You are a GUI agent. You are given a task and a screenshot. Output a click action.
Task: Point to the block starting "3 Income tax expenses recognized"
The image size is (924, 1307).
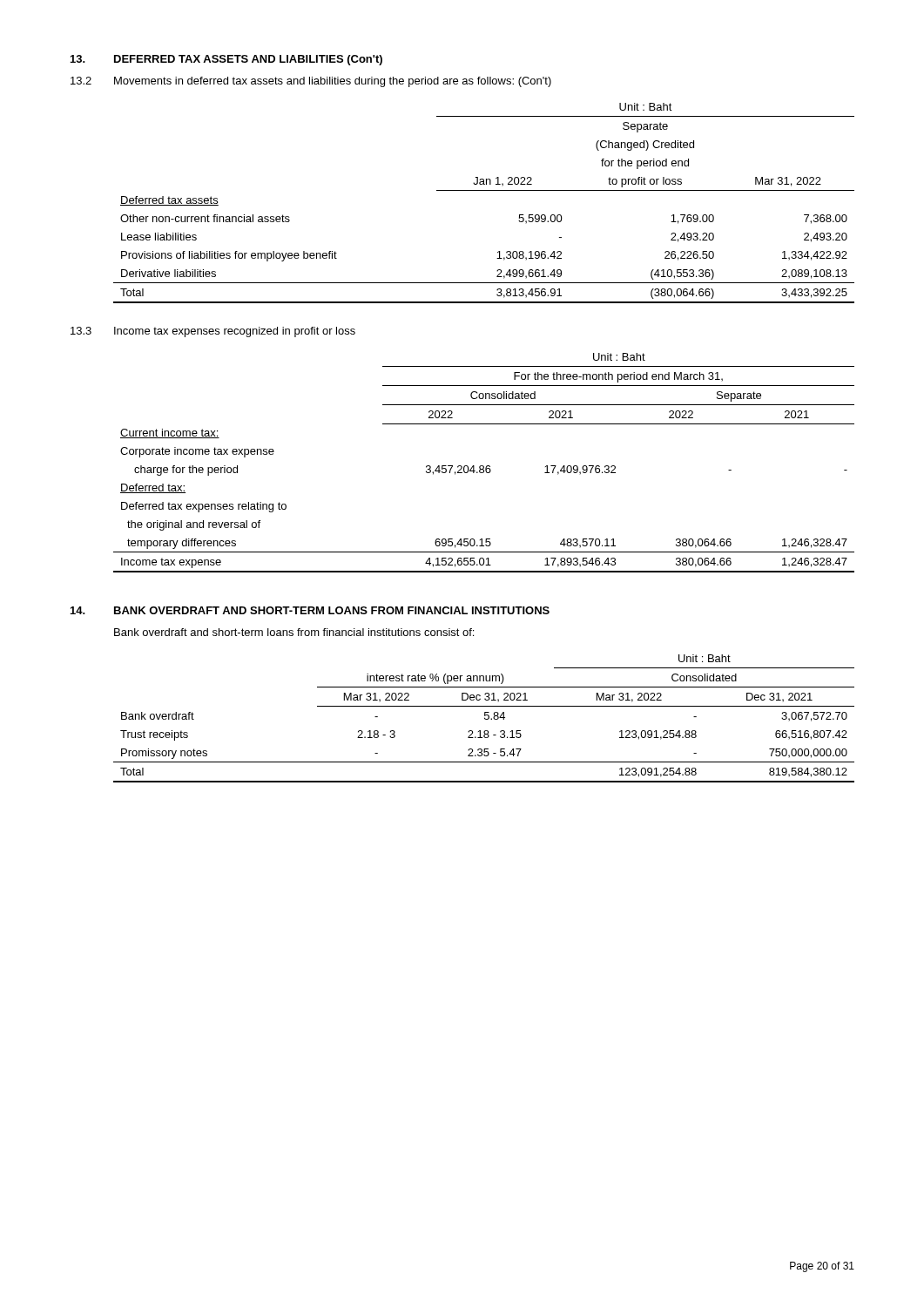(213, 330)
